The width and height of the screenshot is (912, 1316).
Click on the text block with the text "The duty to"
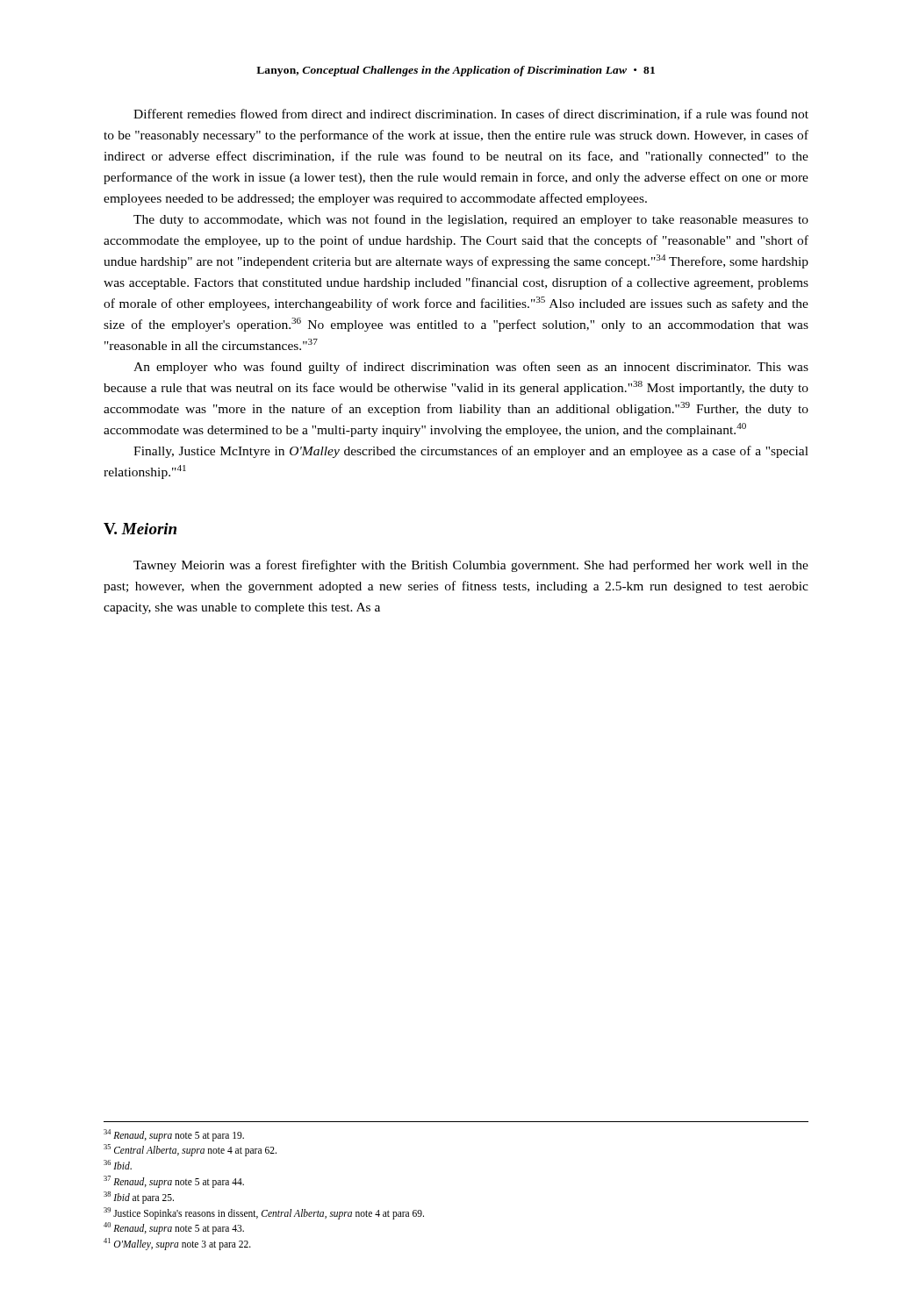coord(456,283)
